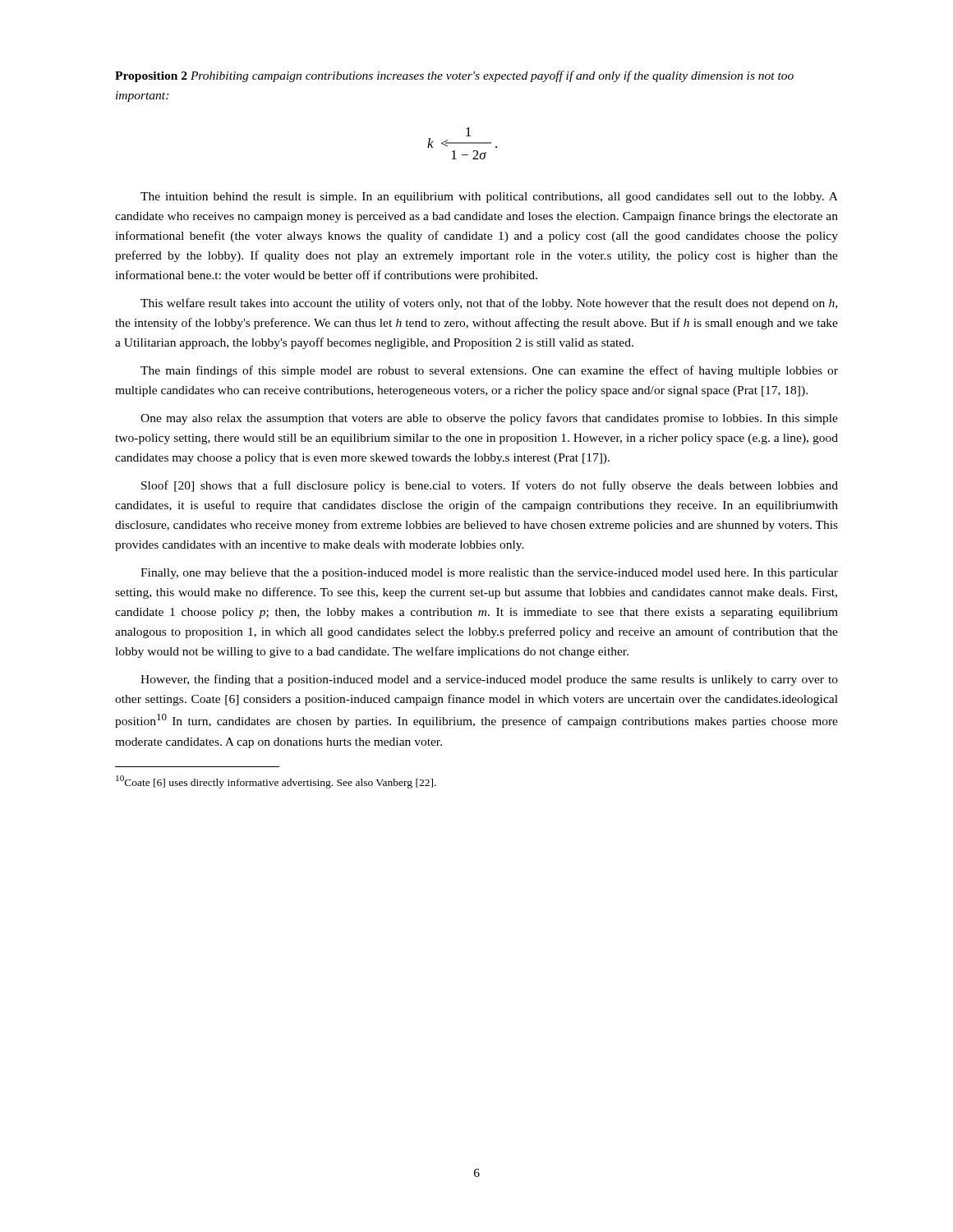Viewport: 953px width, 1232px height.
Task: Find the text block with the text "The intuition behind the result is"
Action: (476, 235)
